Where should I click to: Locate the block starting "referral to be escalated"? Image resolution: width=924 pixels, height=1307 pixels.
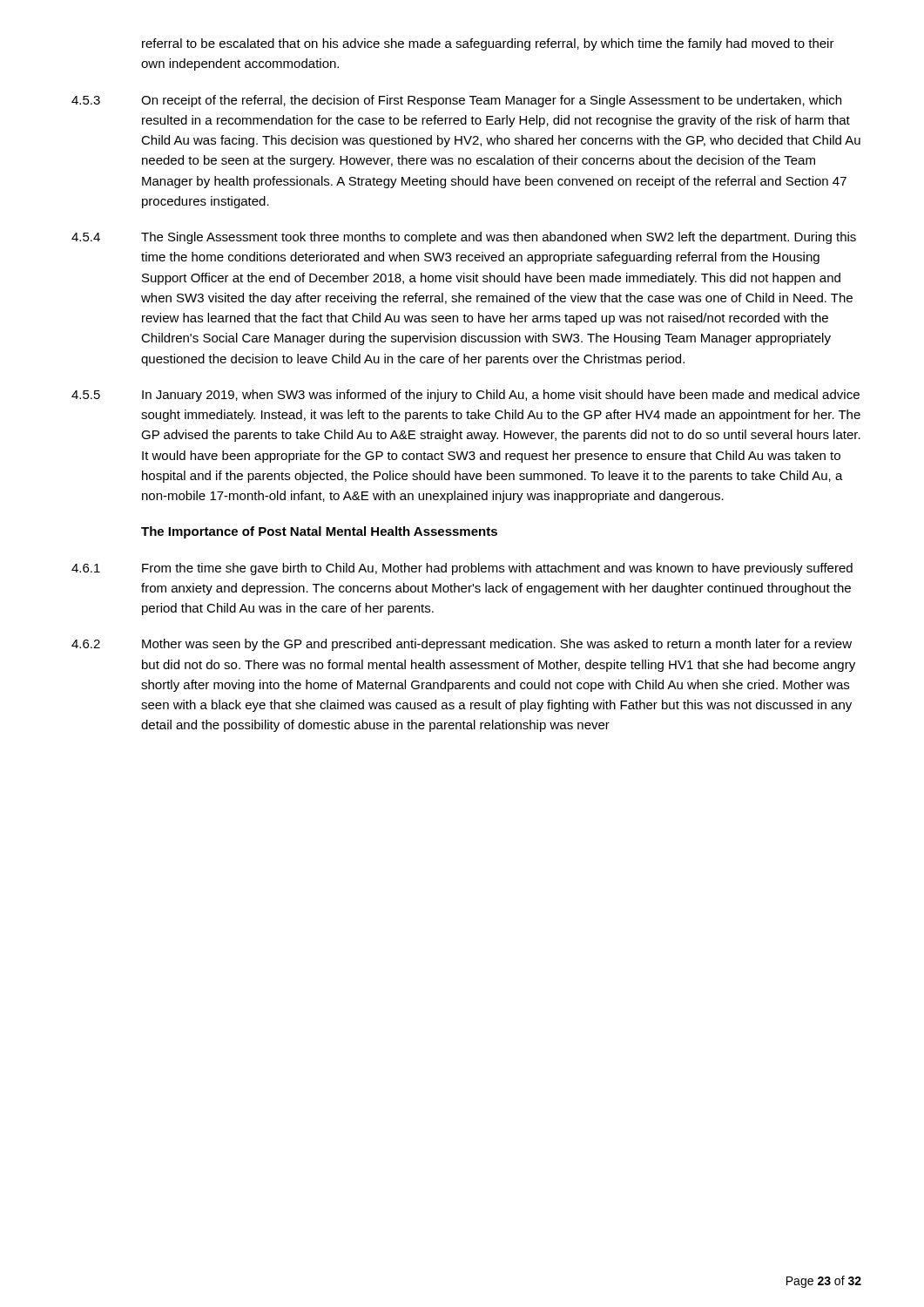pos(487,53)
